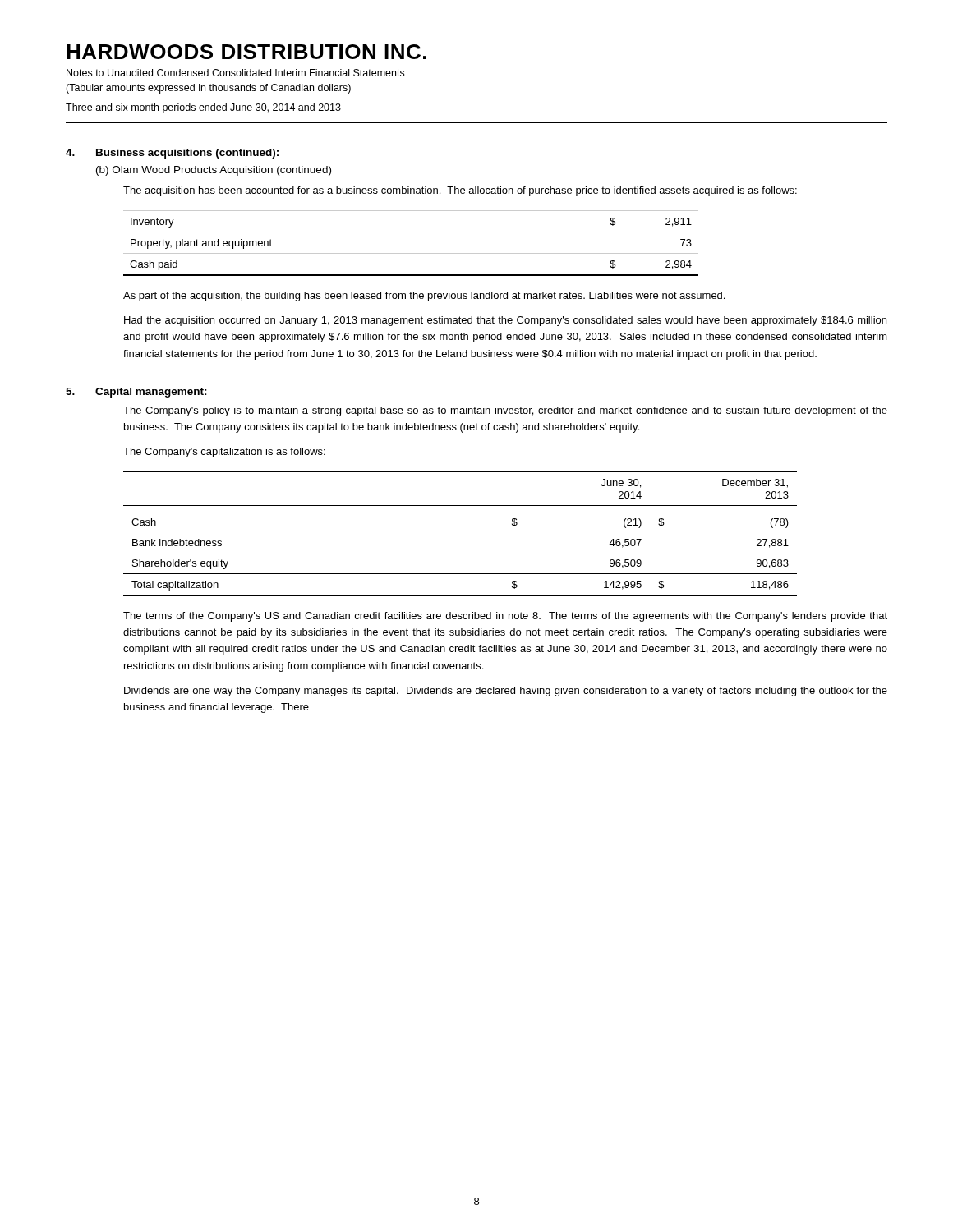This screenshot has height=1232, width=953.
Task: Locate the section header that says "5. Capital management:"
Action: [x=137, y=391]
